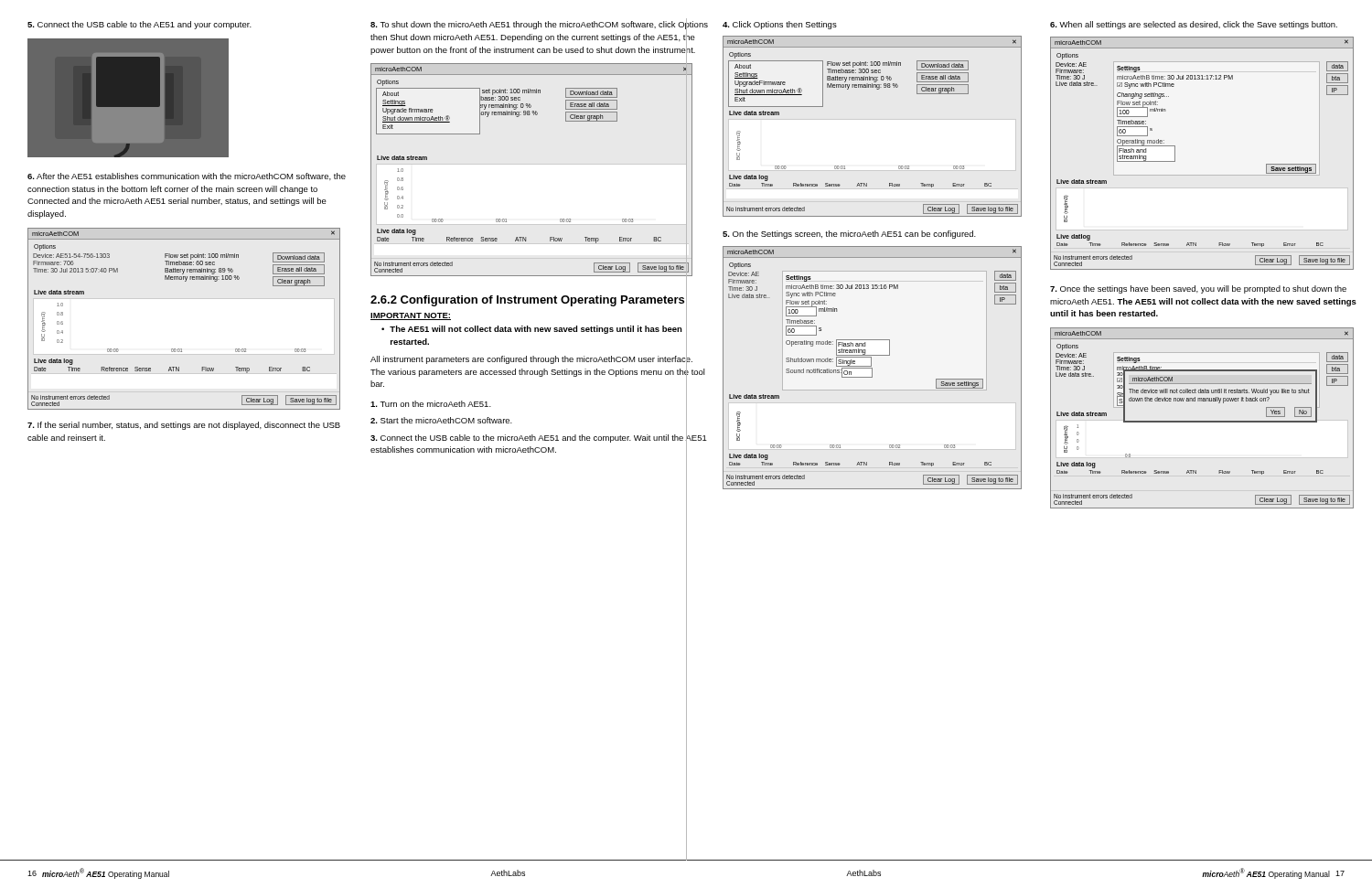Where is the passage that starts "5. Connect the USB cable to"?
This screenshot has height=888, width=1372.
140,24
